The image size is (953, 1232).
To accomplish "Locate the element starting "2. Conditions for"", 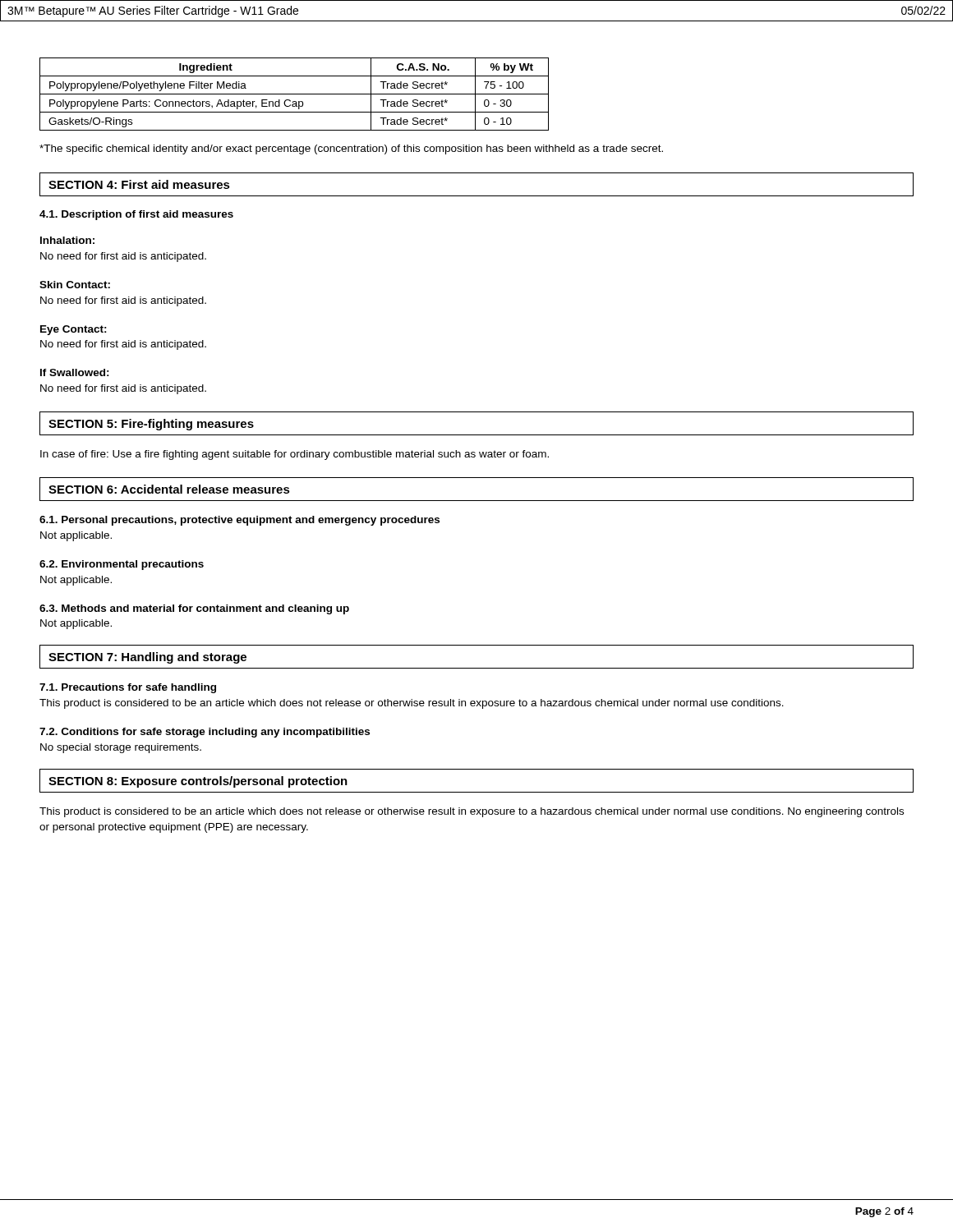I will click(205, 733).
